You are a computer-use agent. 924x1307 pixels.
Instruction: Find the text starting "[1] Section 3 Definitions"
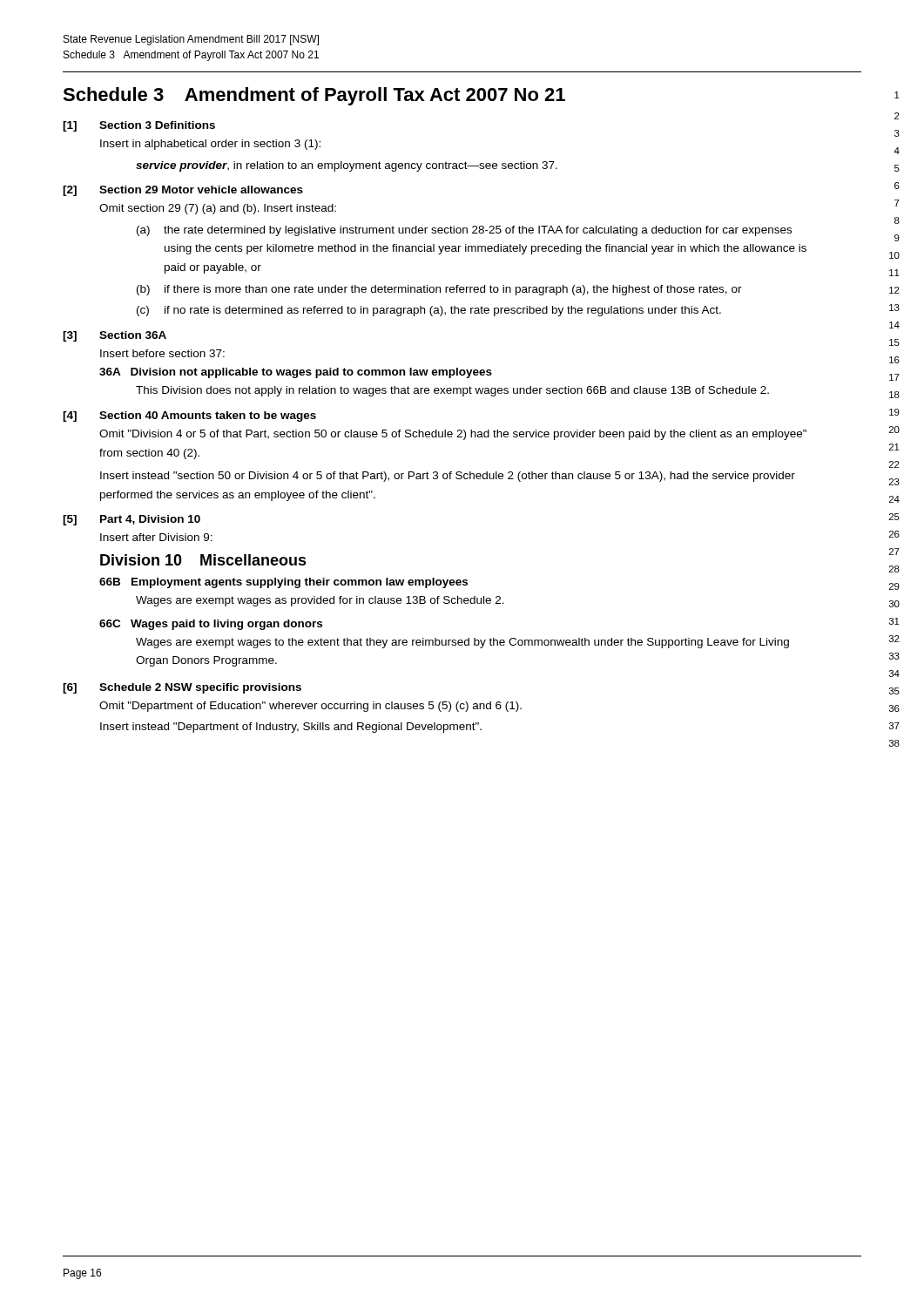[139, 125]
